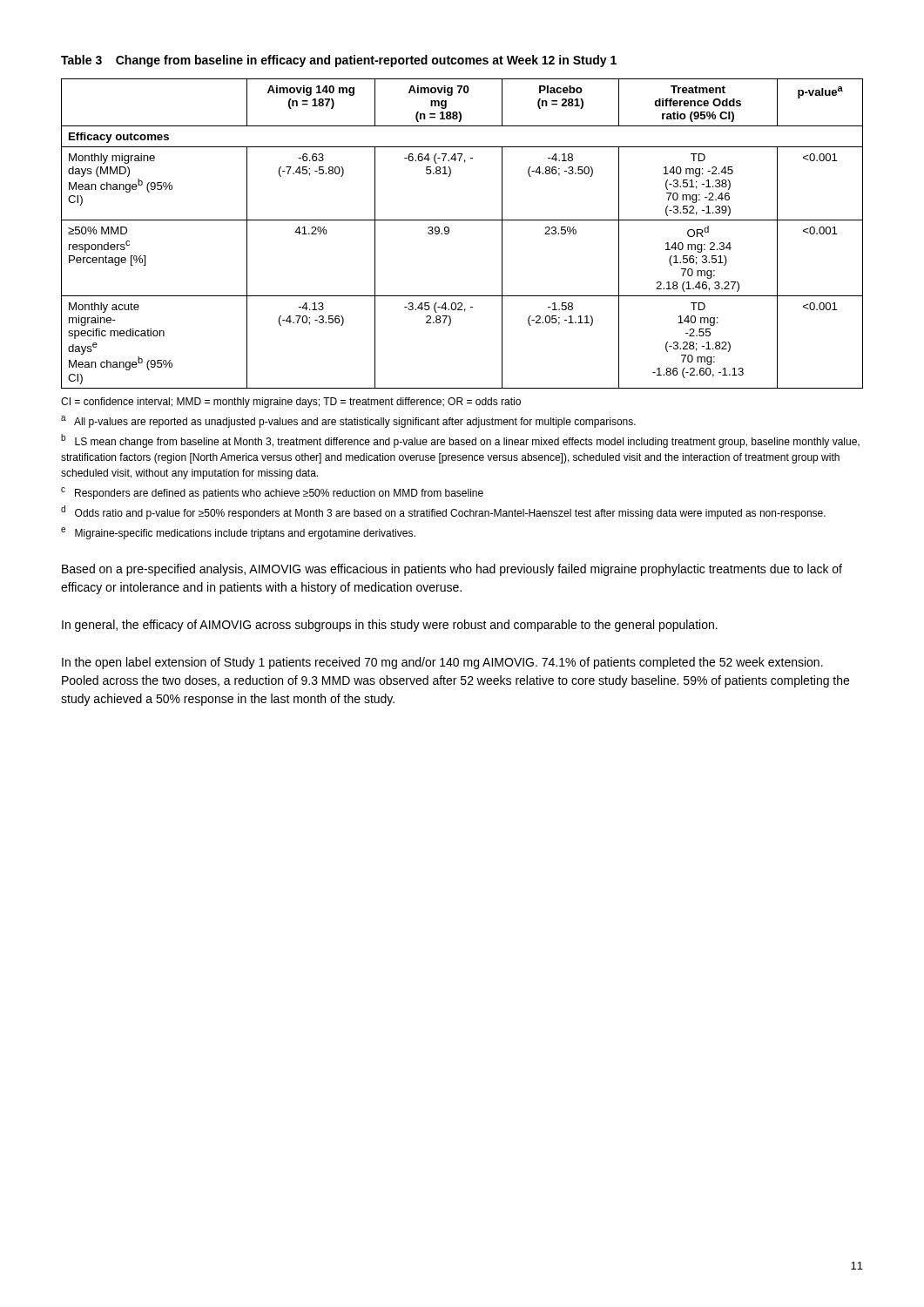Viewport: 924px width, 1307px height.
Task: Click the passage that begins "In the open label extension"
Action: click(x=455, y=680)
